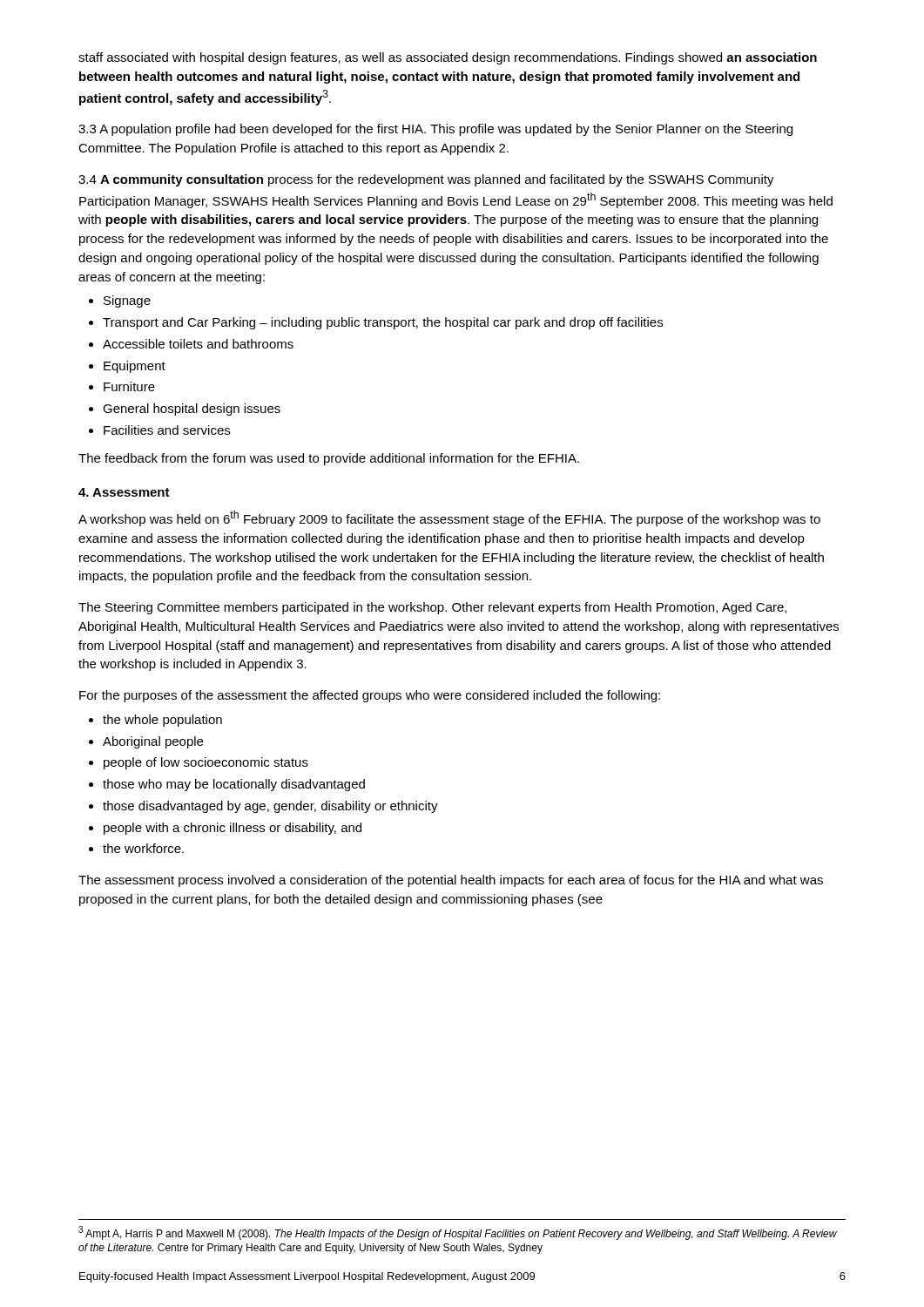Click on the element starting "staff associated with hospital design features, as"
Image resolution: width=924 pixels, height=1307 pixels.
click(x=448, y=77)
